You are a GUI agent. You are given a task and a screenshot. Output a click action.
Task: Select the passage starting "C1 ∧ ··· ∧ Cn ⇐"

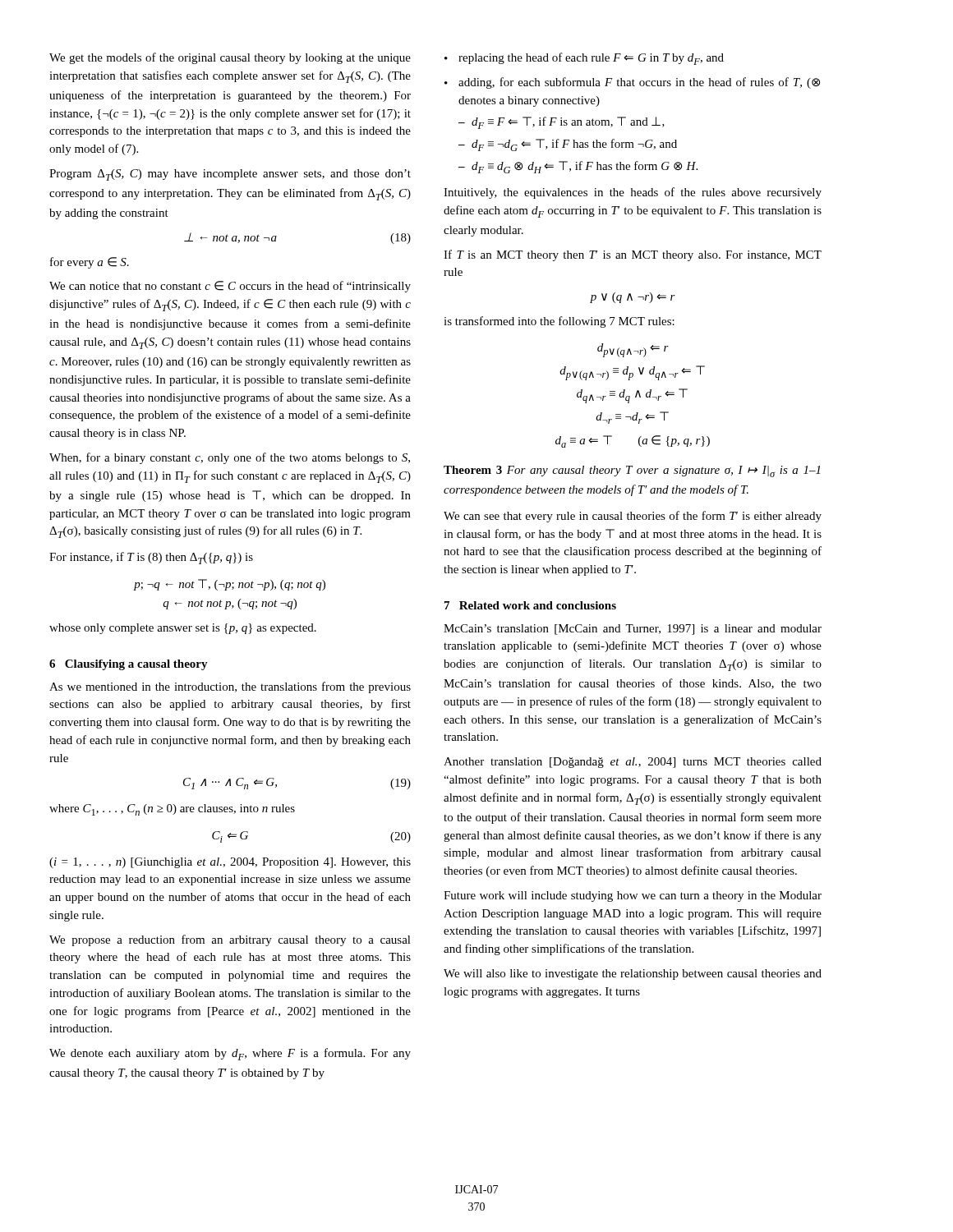[228, 783]
